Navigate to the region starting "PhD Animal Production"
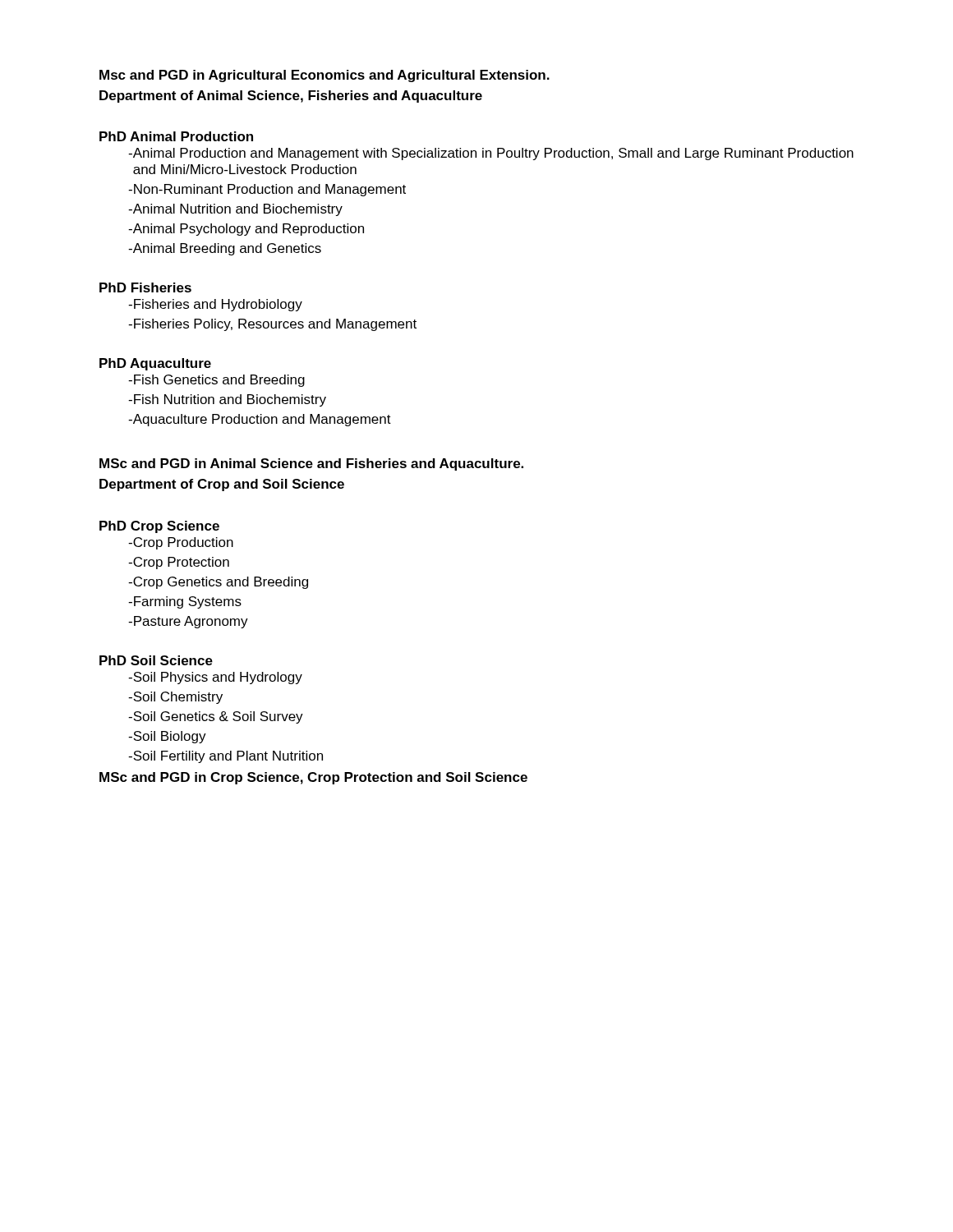Viewport: 953px width, 1232px height. [x=176, y=137]
